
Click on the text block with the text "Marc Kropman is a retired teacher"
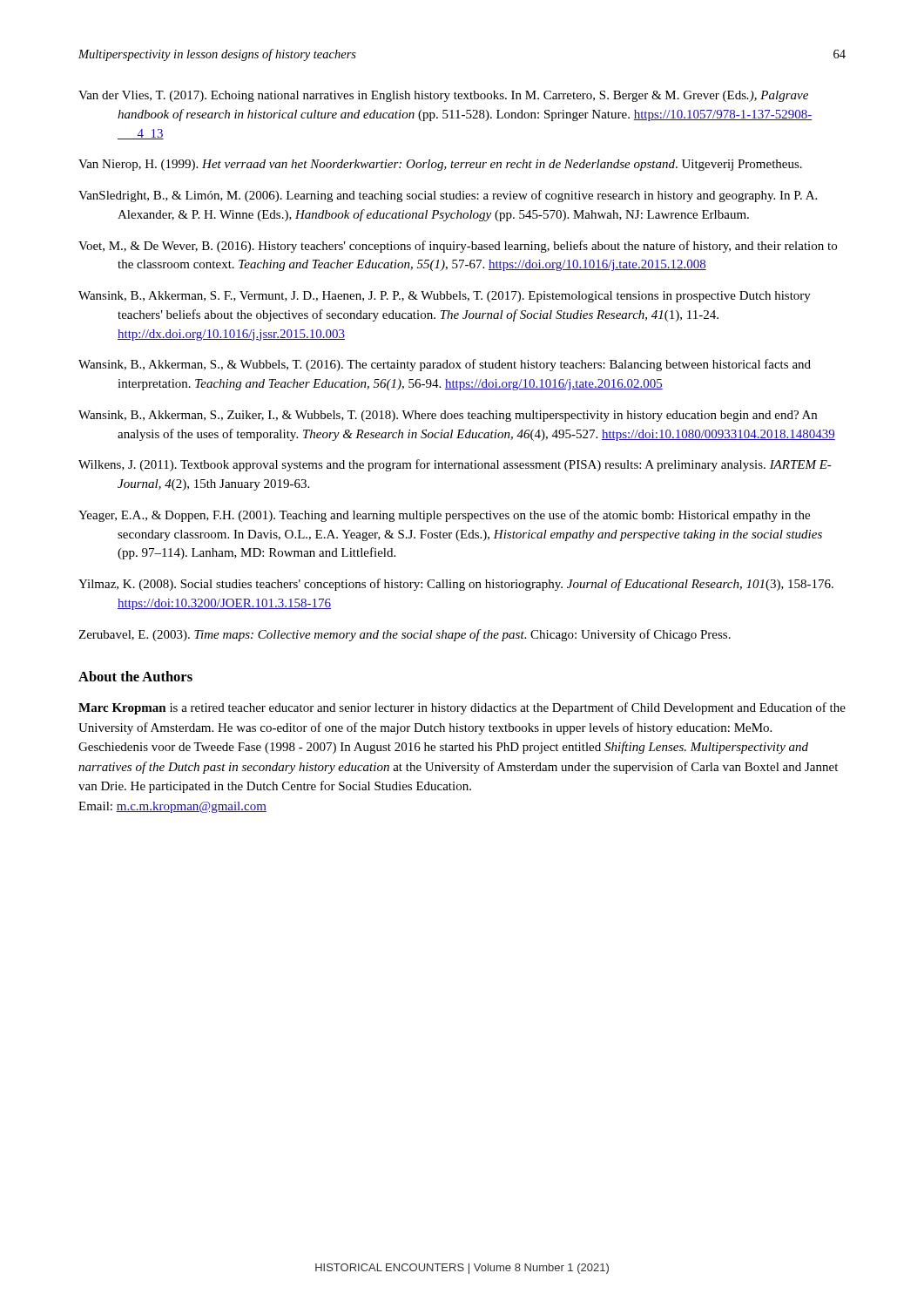tap(462, 757)
